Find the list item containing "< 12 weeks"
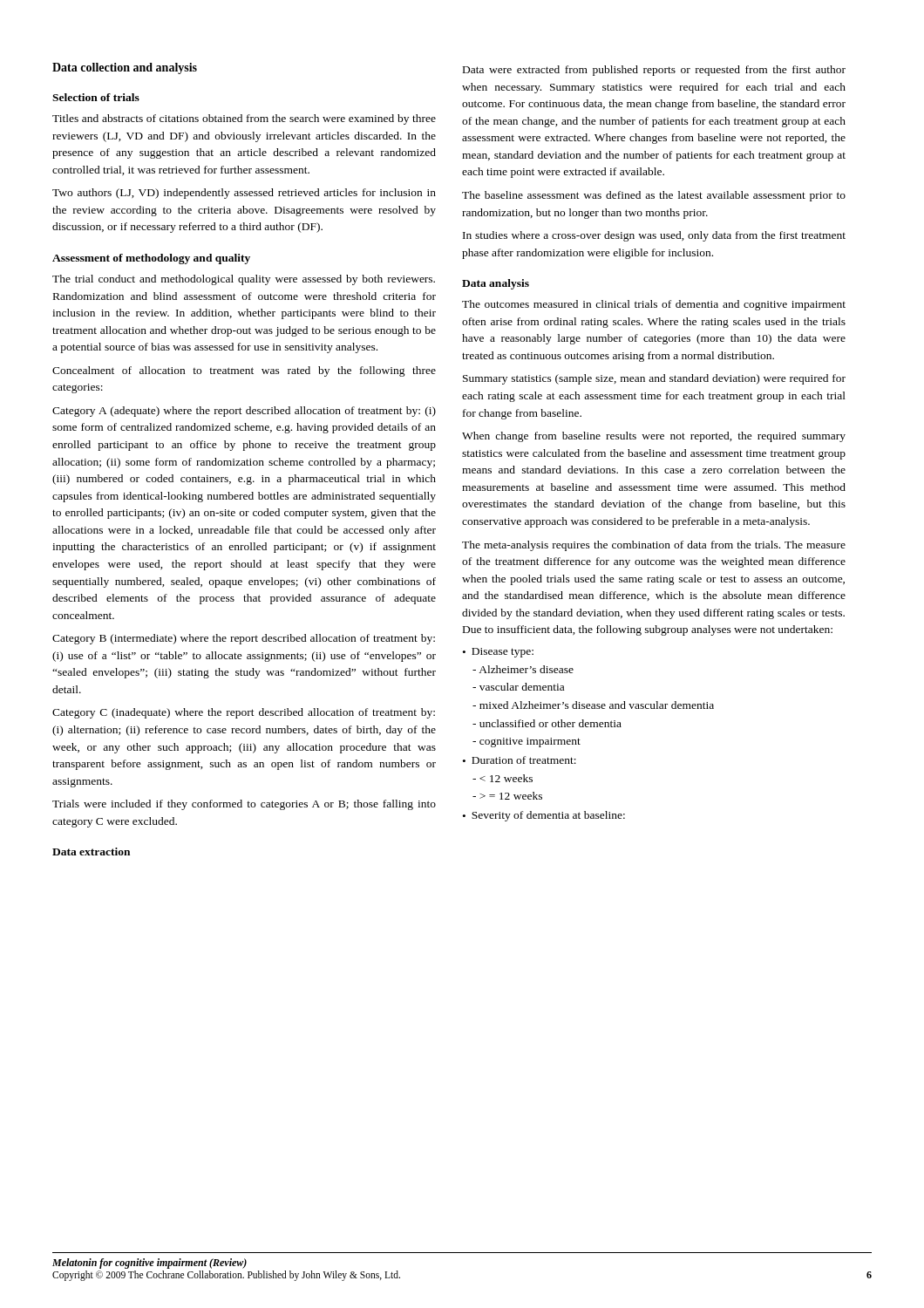Viewport: 924px width, 1308px height. pyautogui.click(x=503, y=778)
